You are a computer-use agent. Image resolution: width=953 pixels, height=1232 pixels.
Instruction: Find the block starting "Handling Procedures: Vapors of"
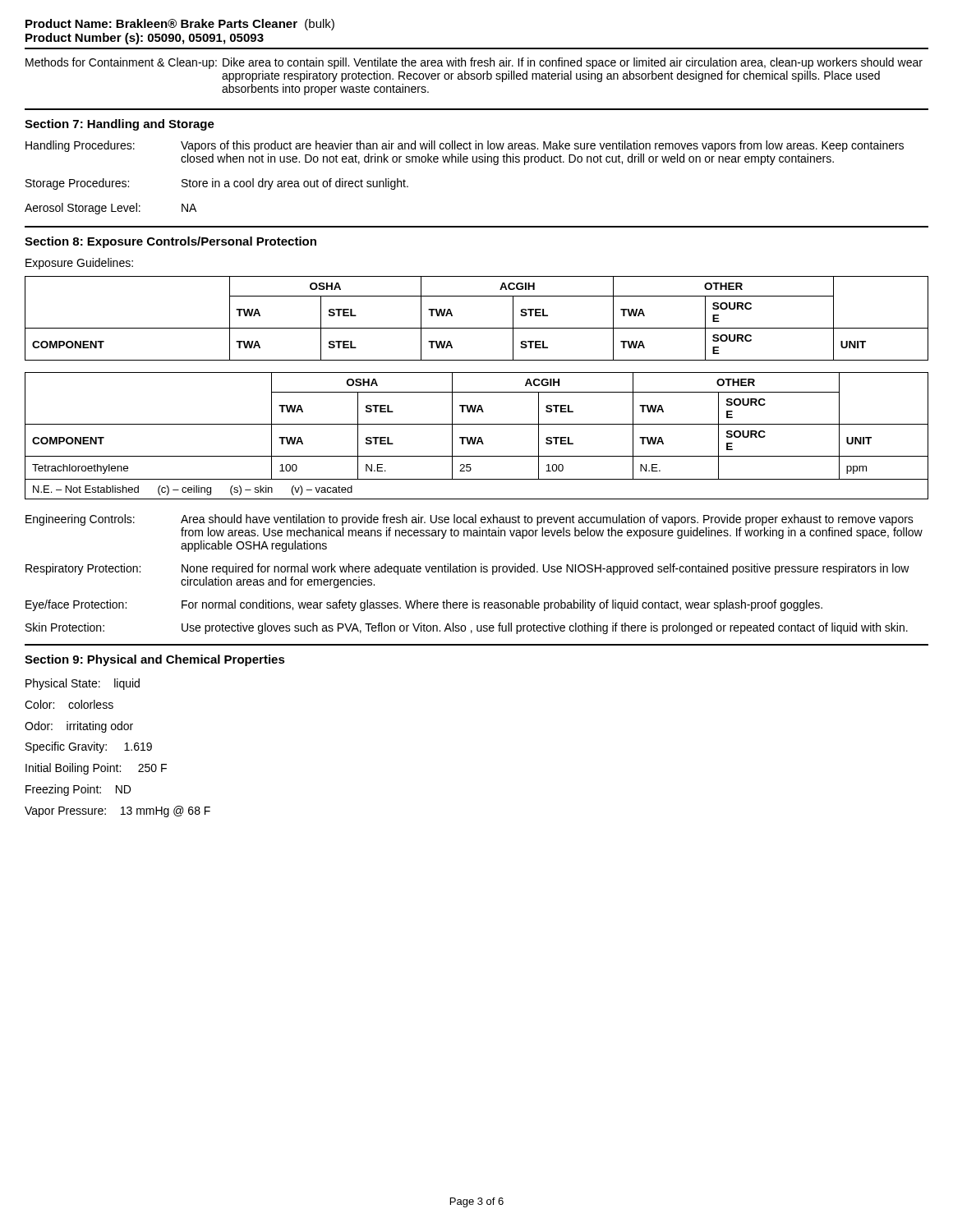click(476, 152)
